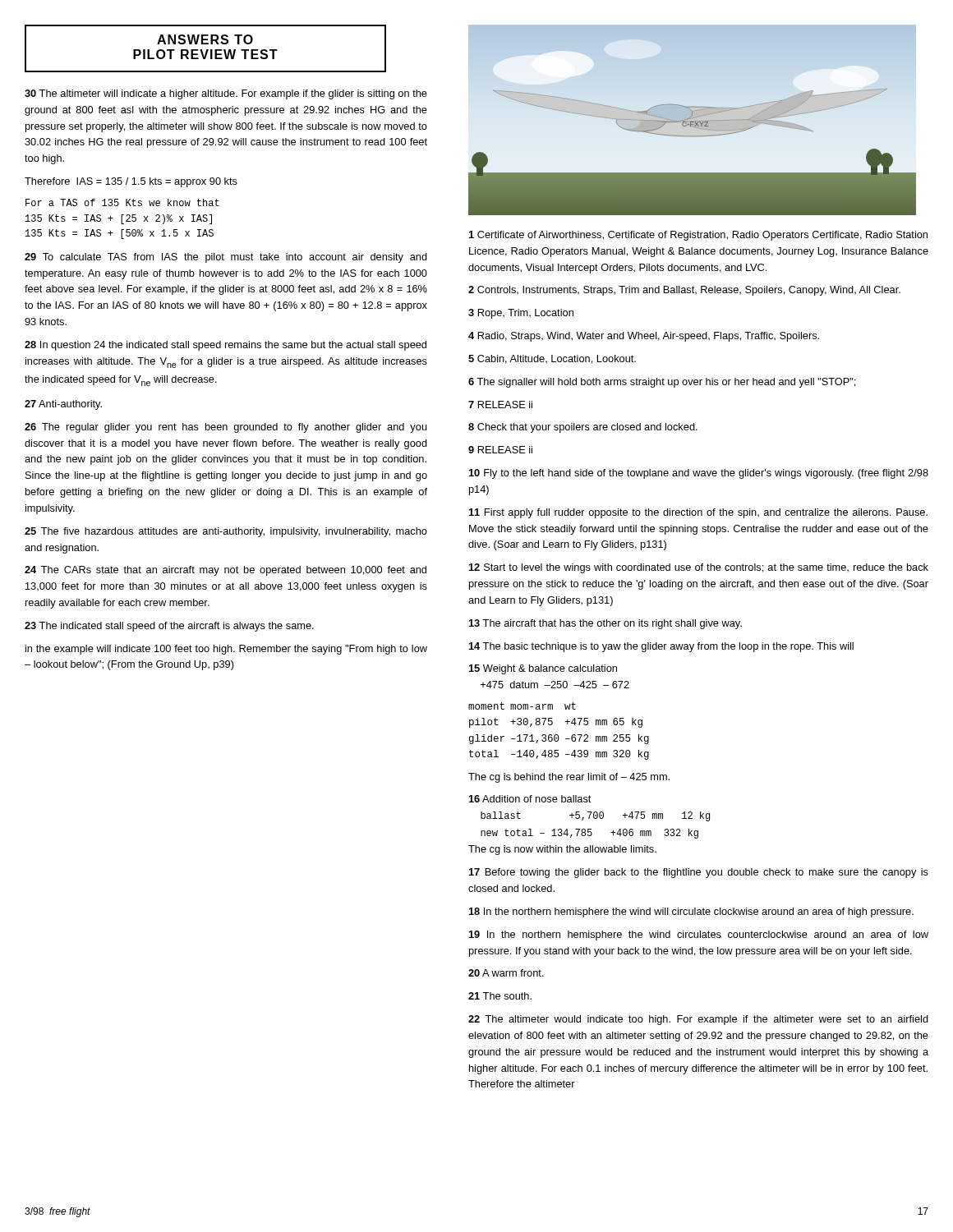Viewport: 953px width, 1232px height.
Task: Where does it say "9 RELEASE ii"?
Action: click(x=501, y=450)
